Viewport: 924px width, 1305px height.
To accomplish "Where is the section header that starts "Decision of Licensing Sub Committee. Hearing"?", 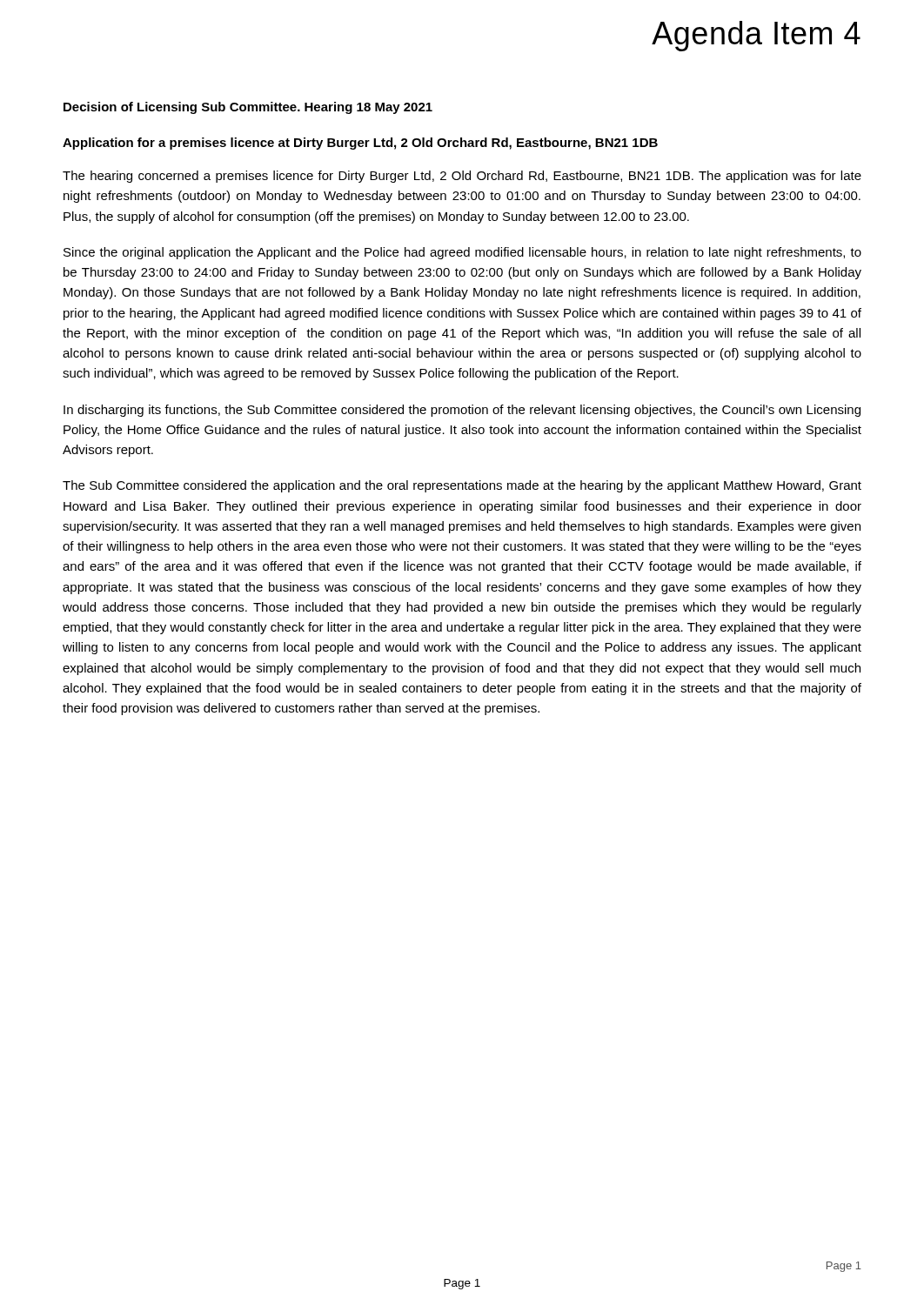I will 248,107.
